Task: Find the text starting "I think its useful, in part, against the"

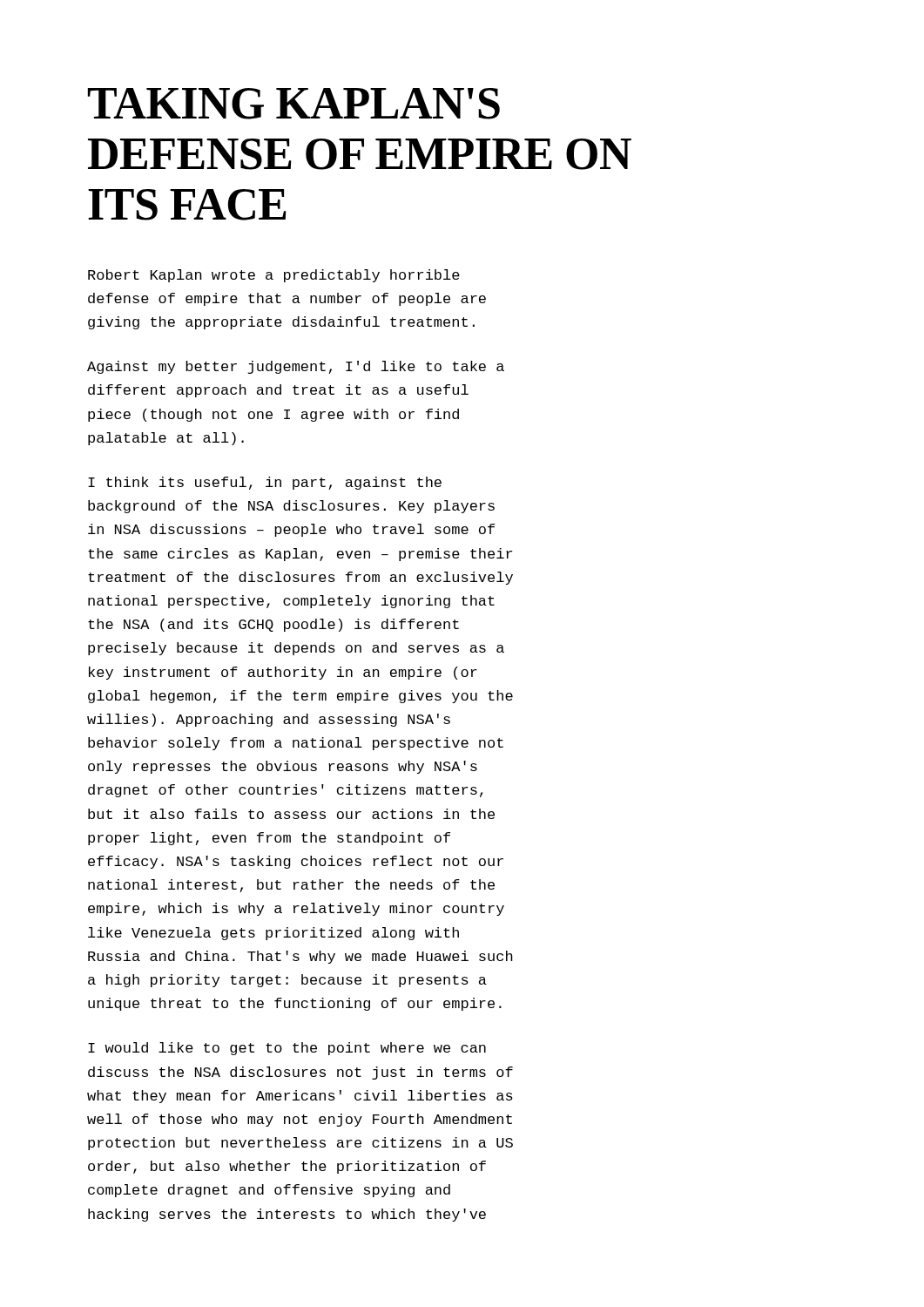Action: click(x=300, y=744)
